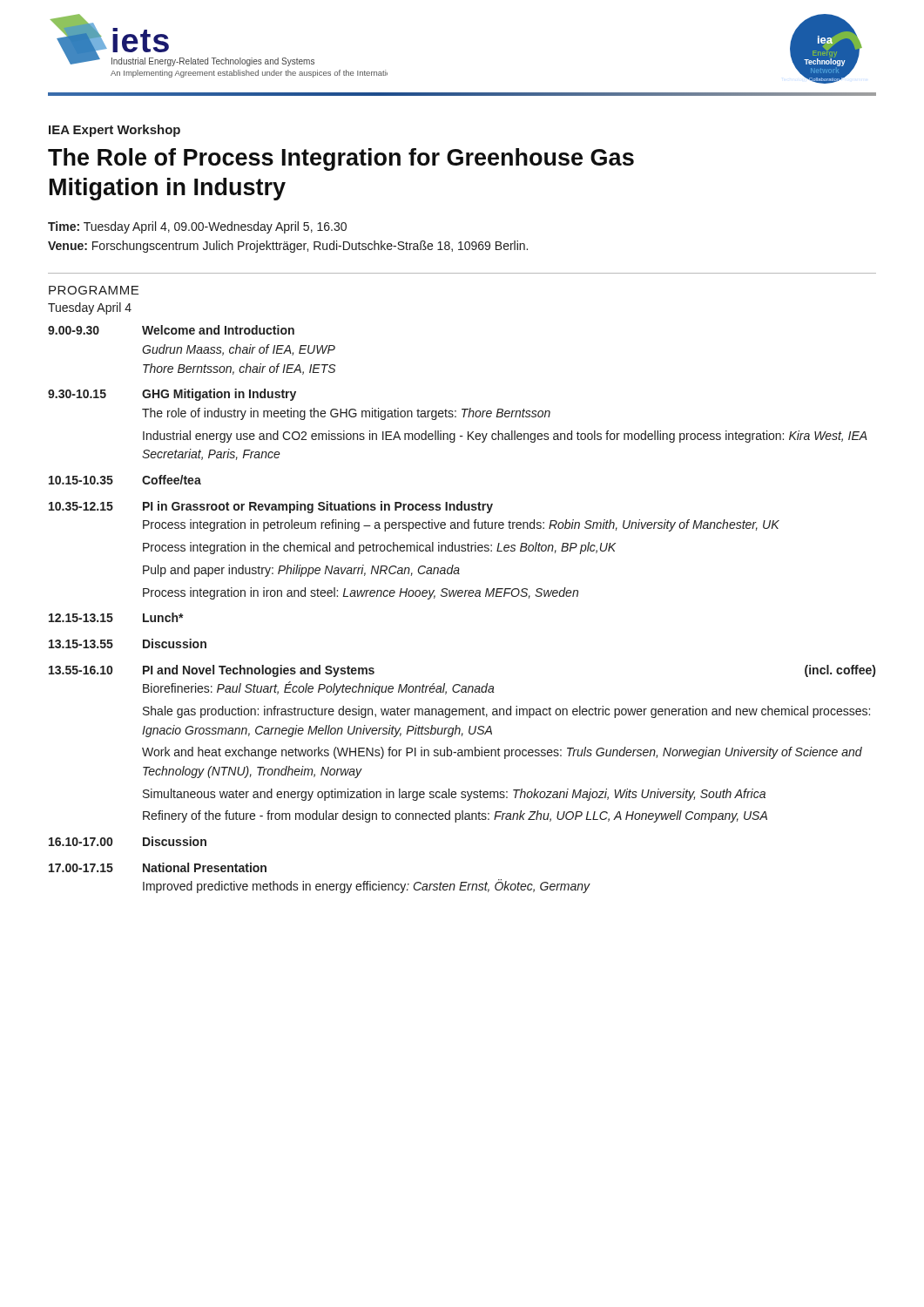Find the section header that says "IEA Expert Workshop"
Image resolution: width=924 pixels, height=1307 pixels.
(114, 129)
